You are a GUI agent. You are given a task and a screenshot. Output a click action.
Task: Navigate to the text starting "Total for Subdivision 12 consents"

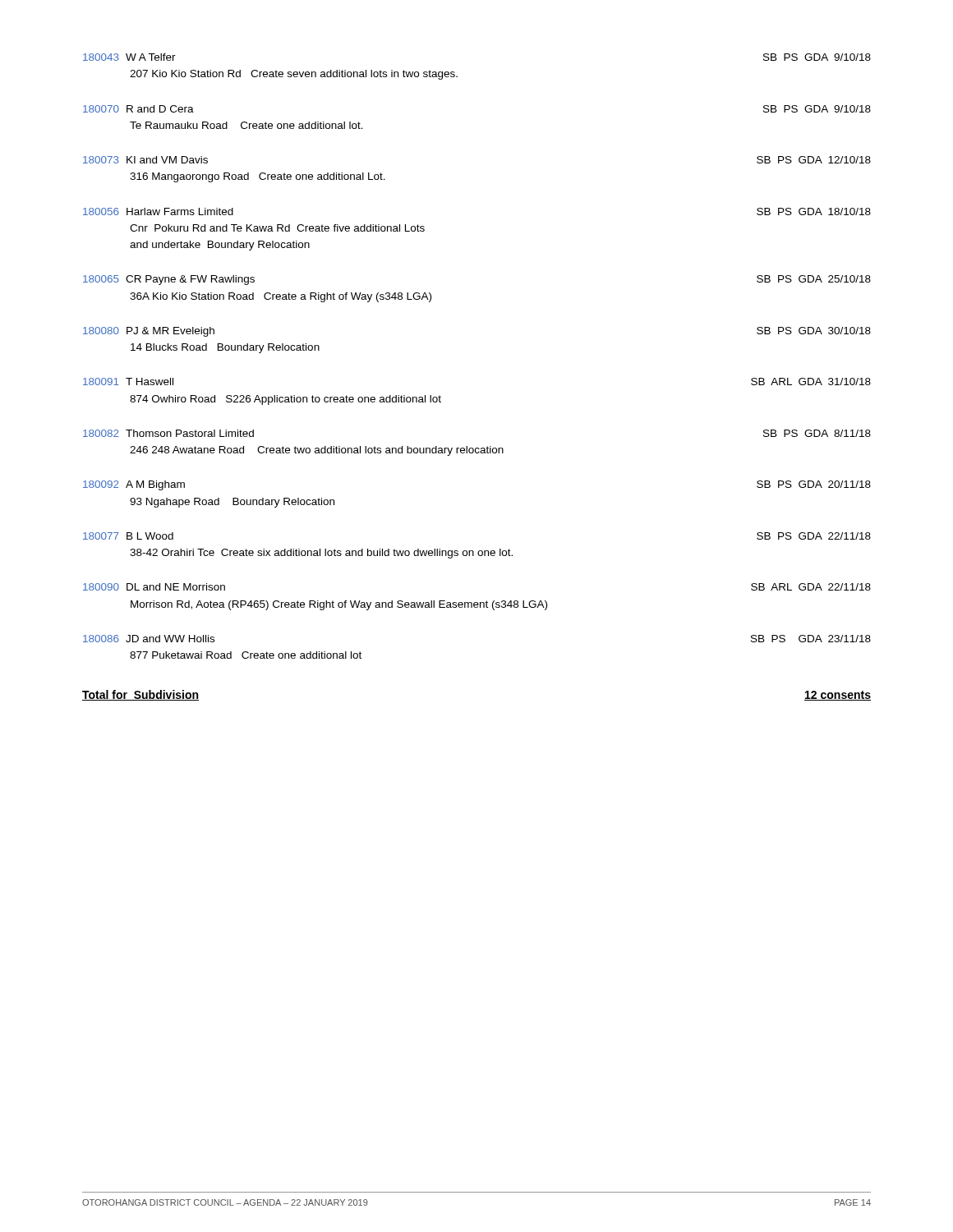pyautogui.click(x=140, y=695)
